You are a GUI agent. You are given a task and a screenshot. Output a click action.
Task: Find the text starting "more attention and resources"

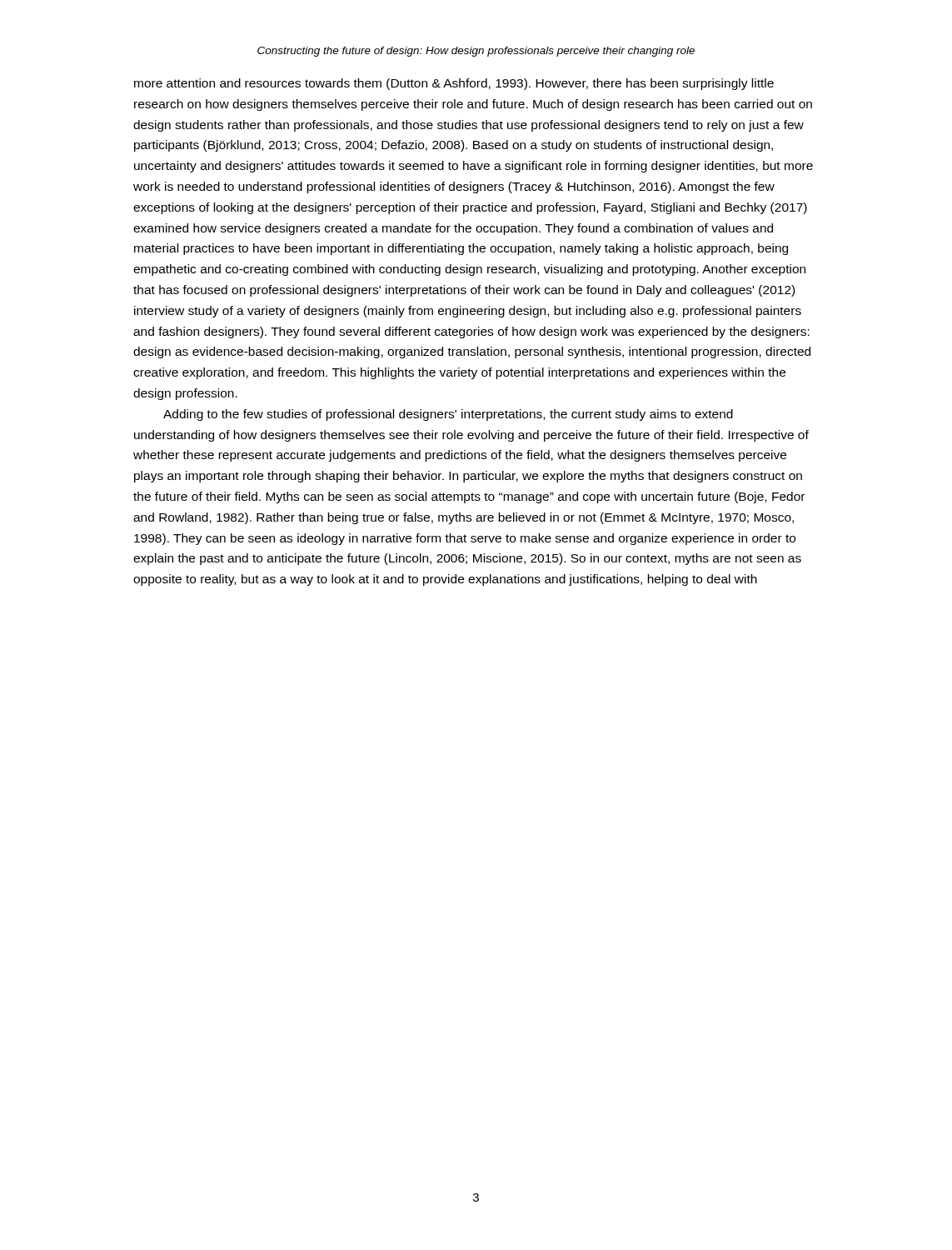(476, 332)
